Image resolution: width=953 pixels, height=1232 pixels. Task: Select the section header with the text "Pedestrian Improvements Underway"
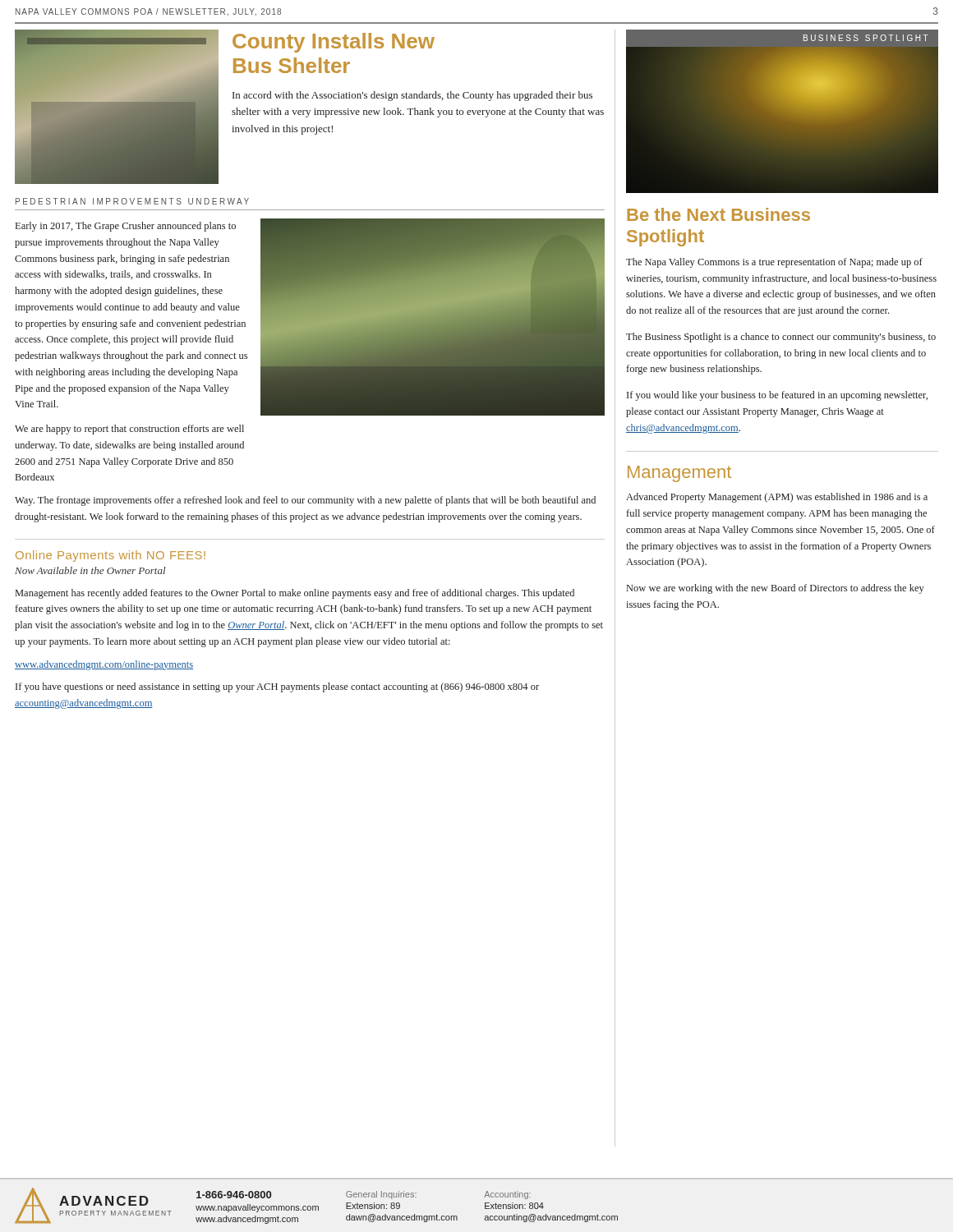click(x=133, y=202)
